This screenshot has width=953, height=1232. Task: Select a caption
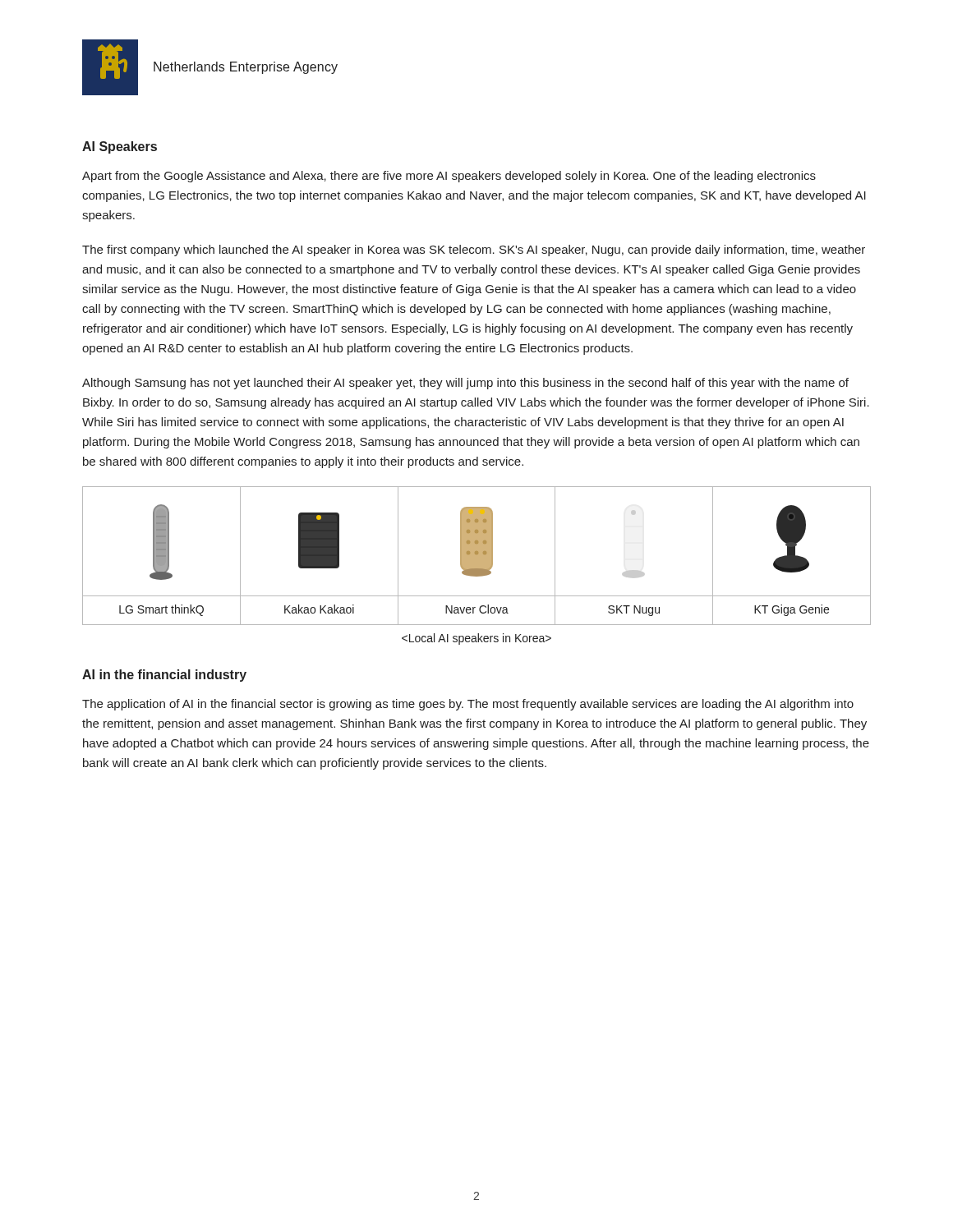tap(476, 638)
